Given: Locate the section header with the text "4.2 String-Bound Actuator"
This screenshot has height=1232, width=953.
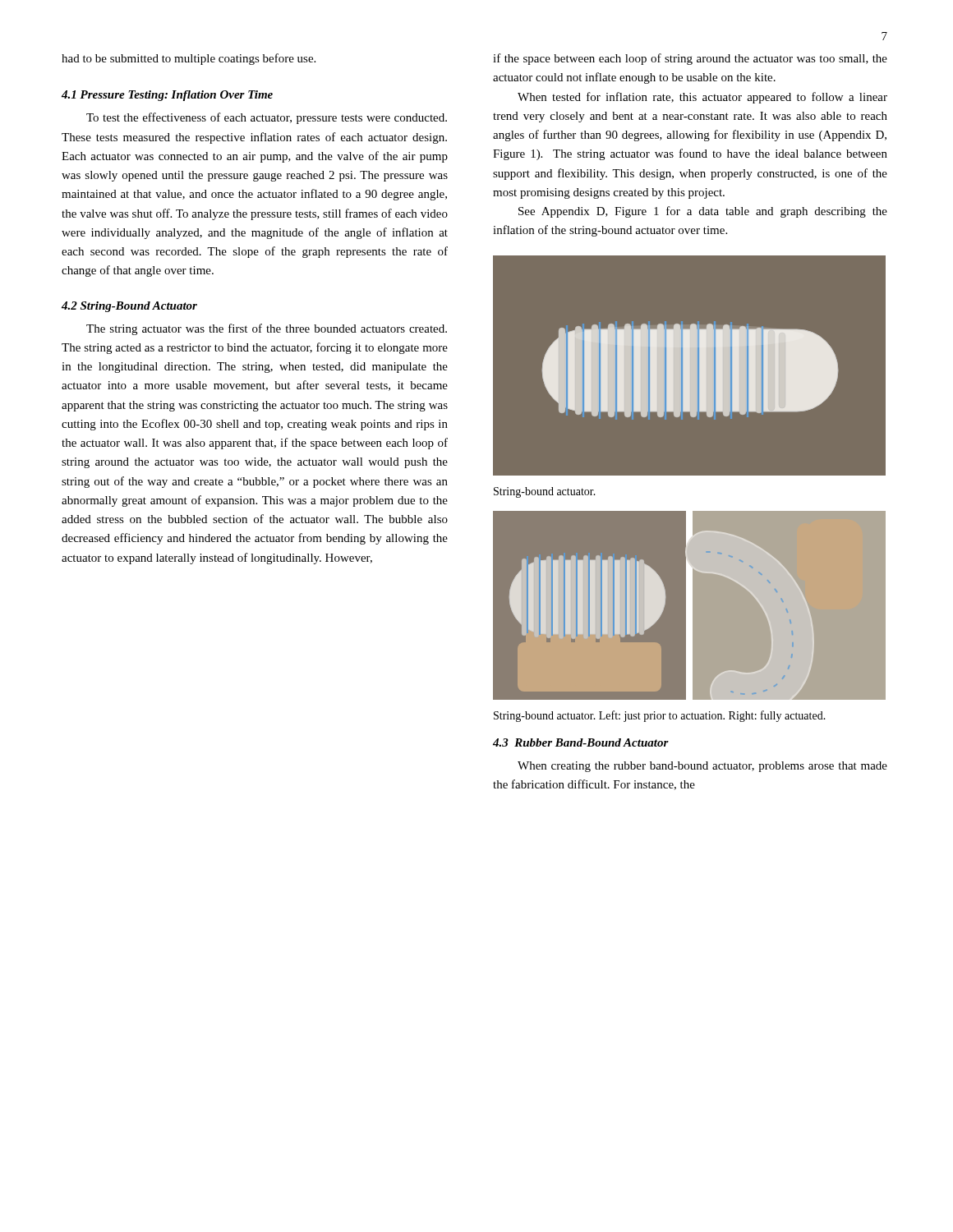Looking at the screenshot, I should click(129, 305).
